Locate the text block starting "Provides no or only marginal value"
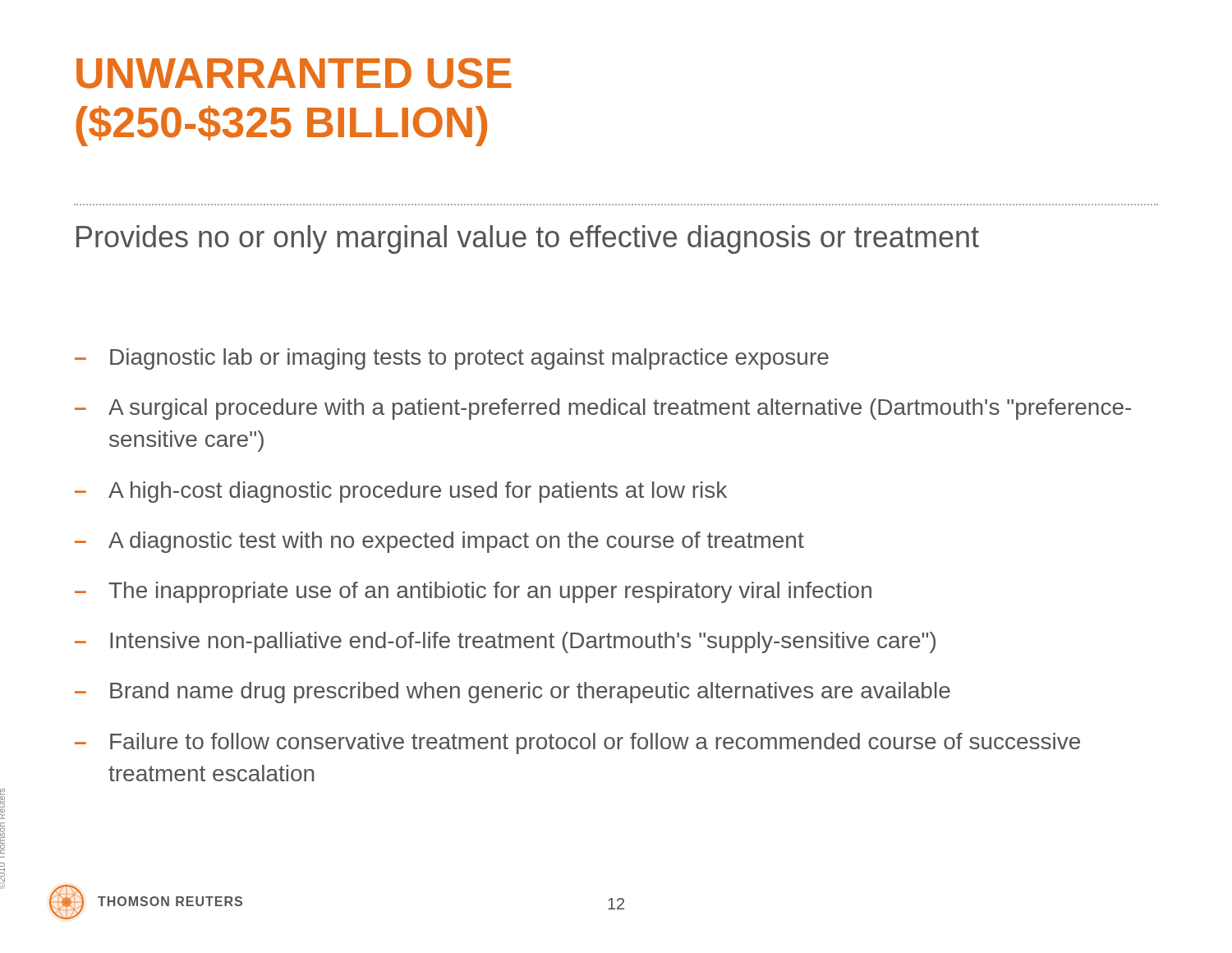This screenshot has height=953, width=1232. point(526,237)
